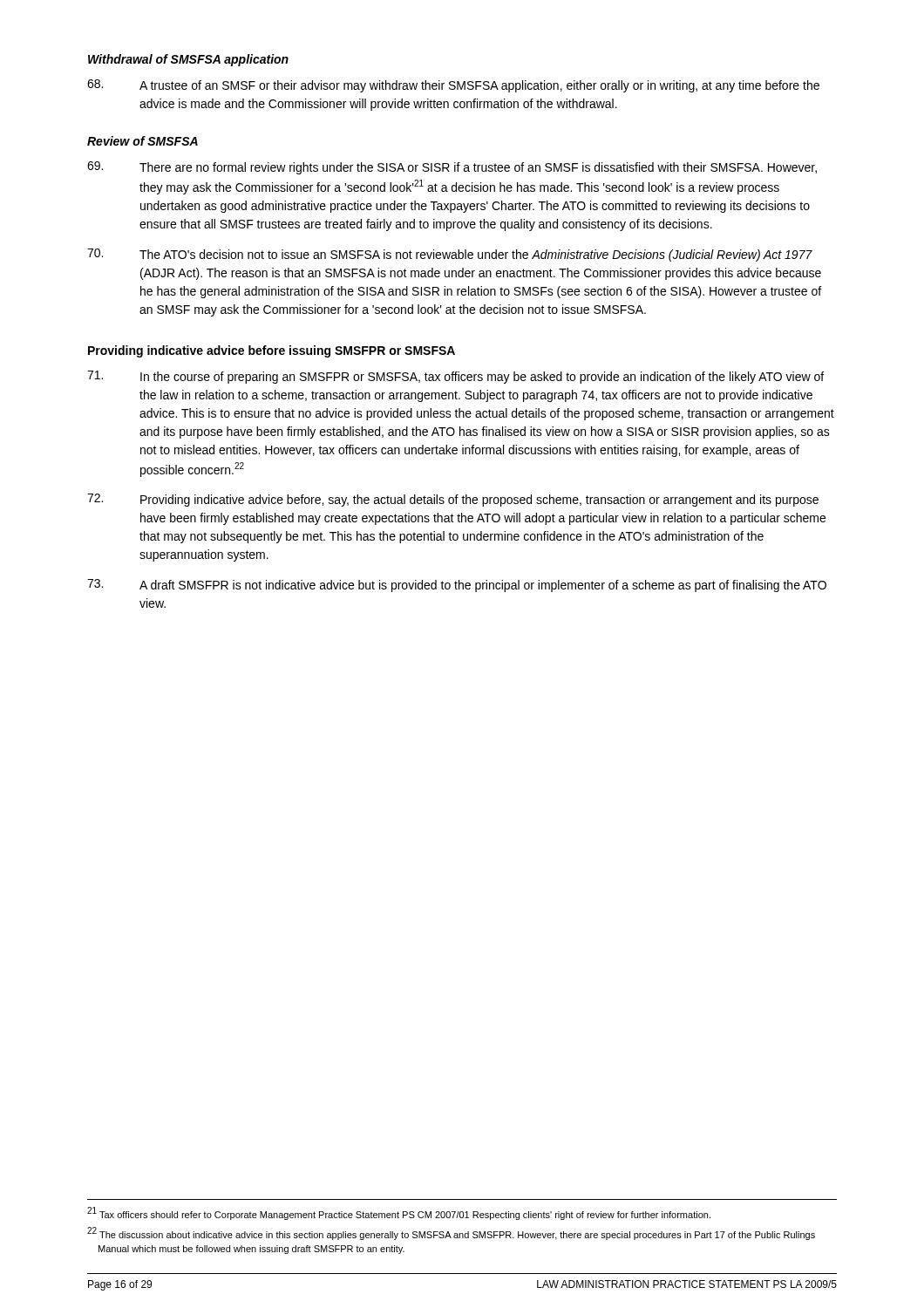Navigate to the element starting "Review of SMSFSA"
This screenshot has height=1308, width=924.
pyautogui.click(x=143, y=141)
